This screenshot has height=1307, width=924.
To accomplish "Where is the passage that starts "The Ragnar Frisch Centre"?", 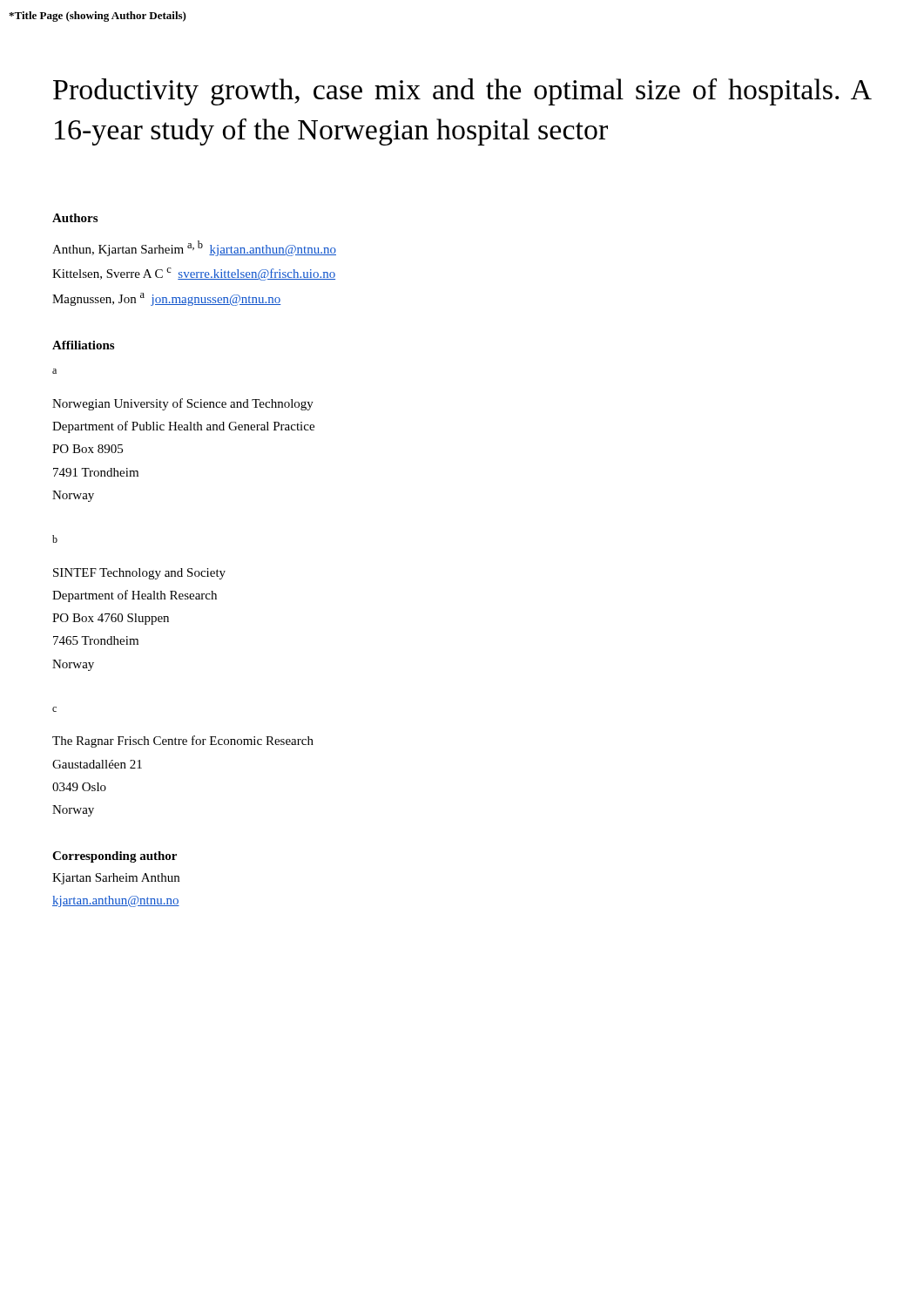I will point(183,742).
